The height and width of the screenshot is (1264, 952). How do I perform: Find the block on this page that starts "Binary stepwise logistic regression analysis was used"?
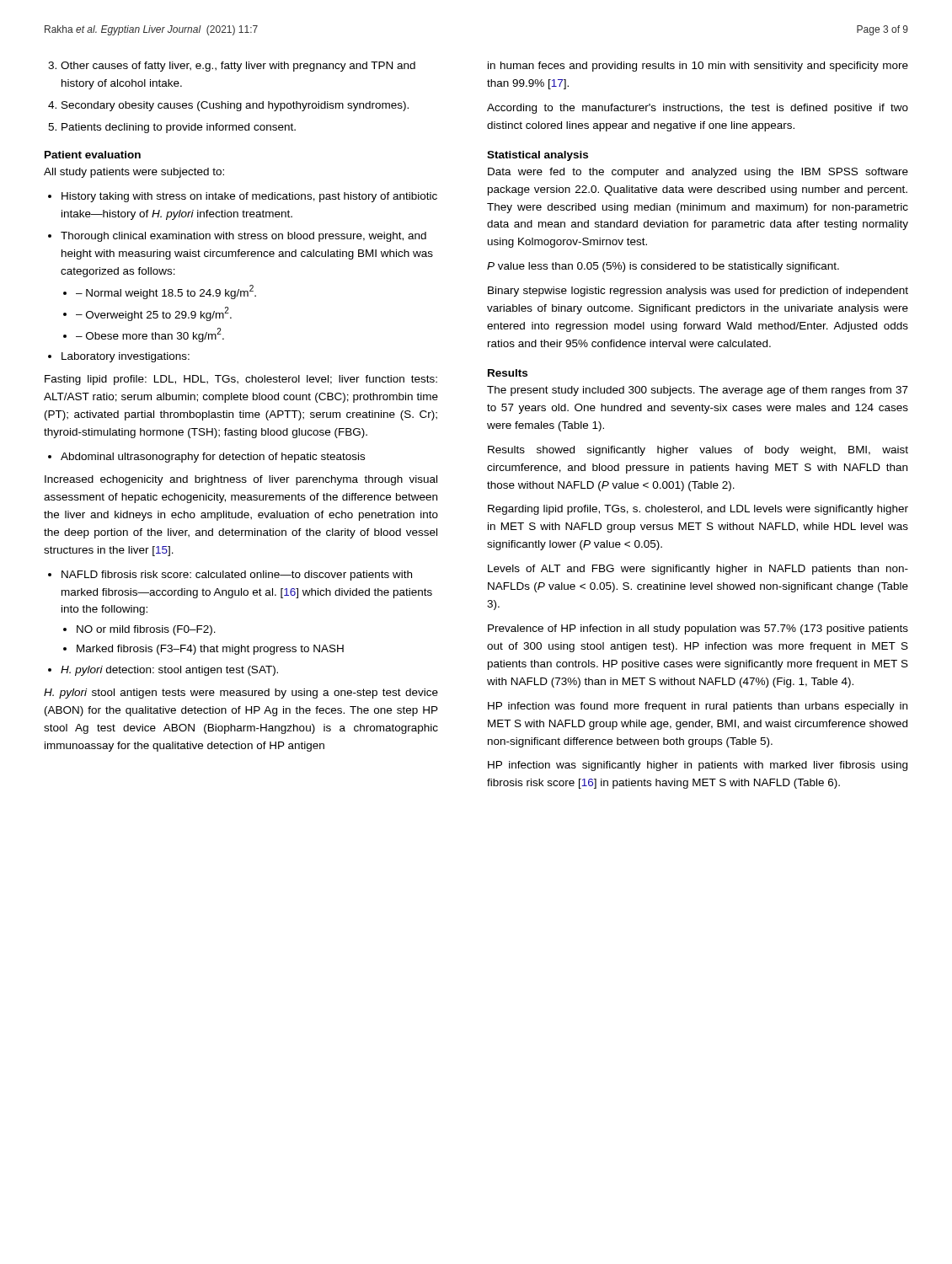698,318
